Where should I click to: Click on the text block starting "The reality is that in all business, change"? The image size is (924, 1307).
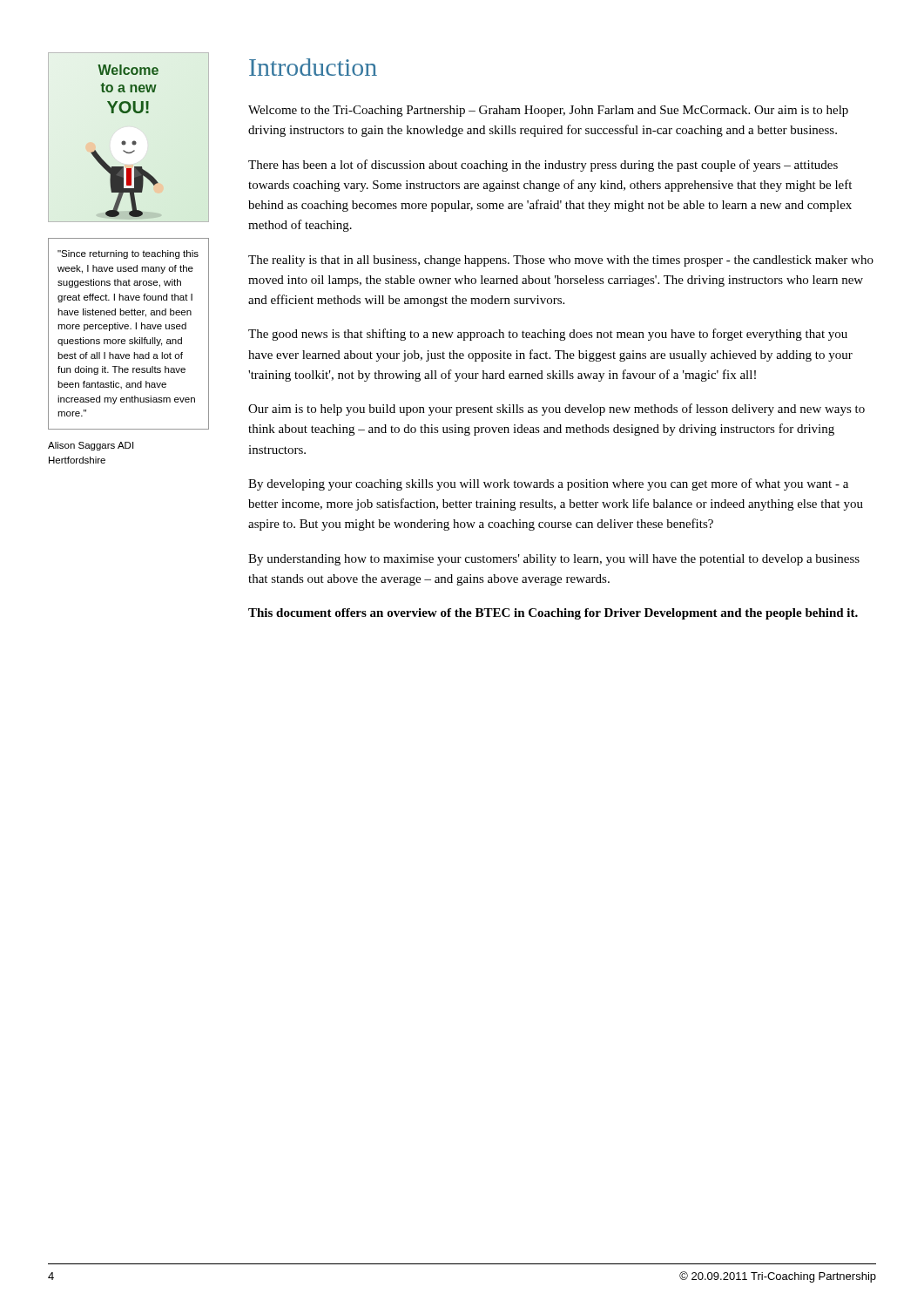click(x=562, y=280)
